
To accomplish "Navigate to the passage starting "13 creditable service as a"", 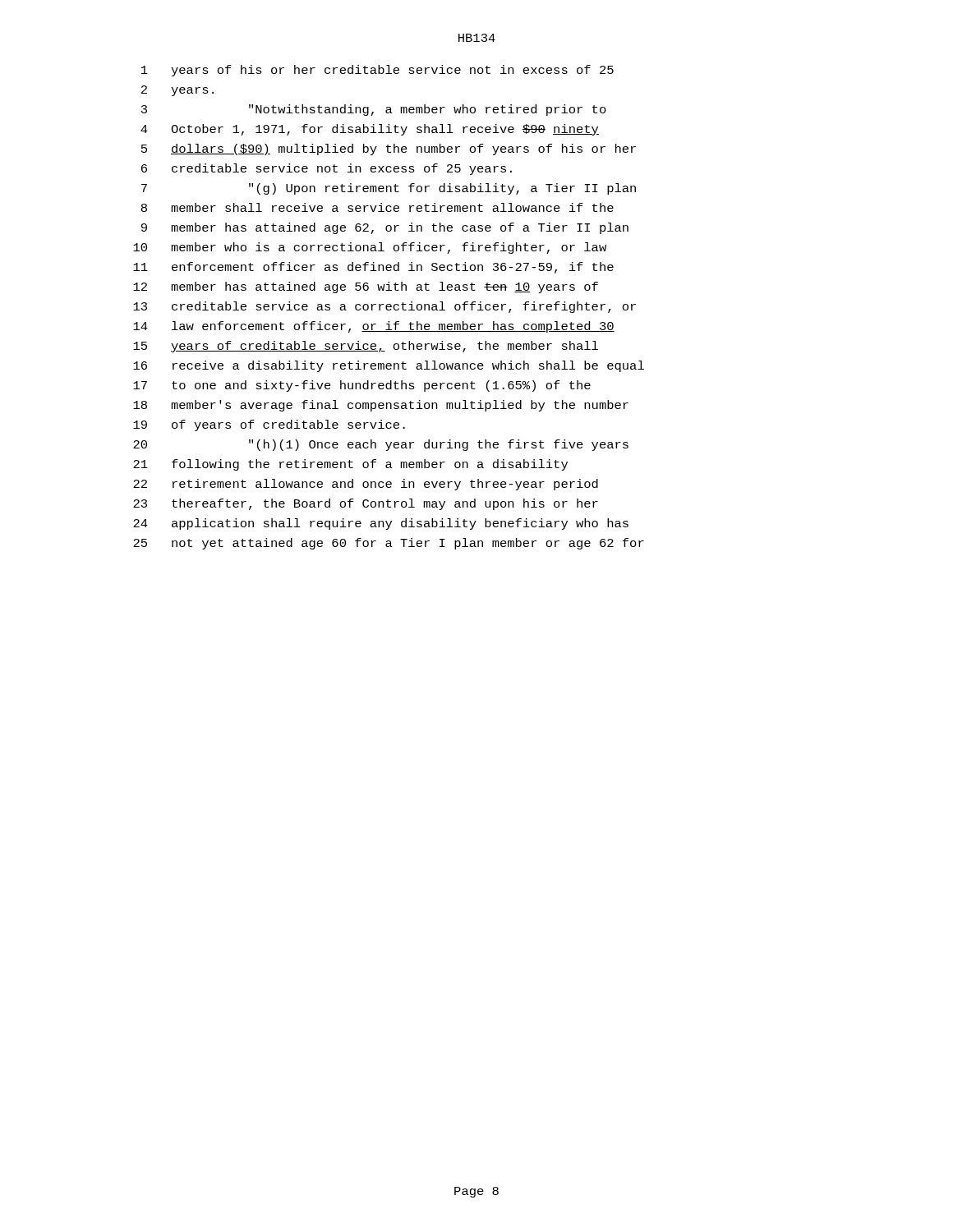I will (x=489, y=307).
